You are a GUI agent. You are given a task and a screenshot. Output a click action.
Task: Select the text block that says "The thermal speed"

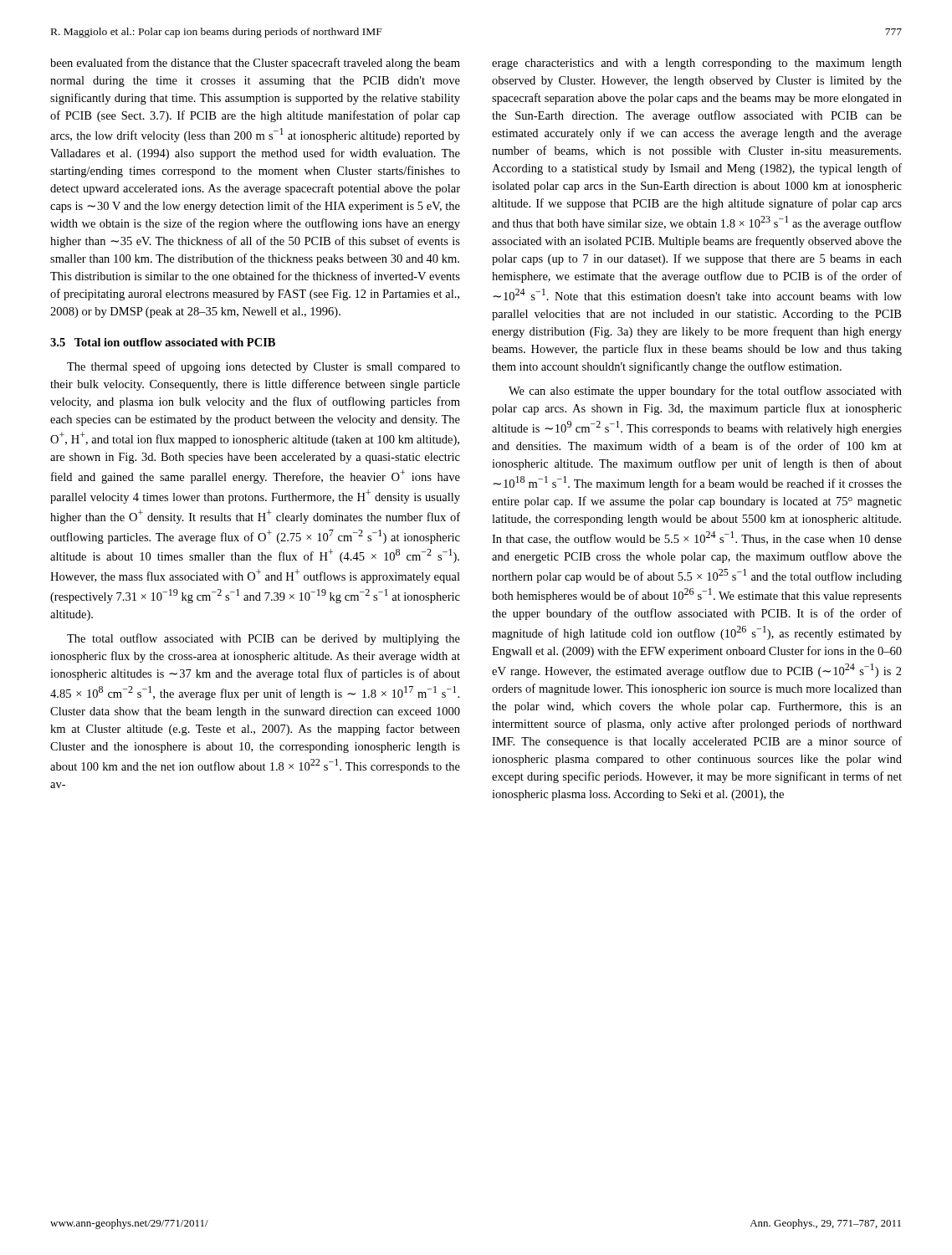click(x=255, y=576)
